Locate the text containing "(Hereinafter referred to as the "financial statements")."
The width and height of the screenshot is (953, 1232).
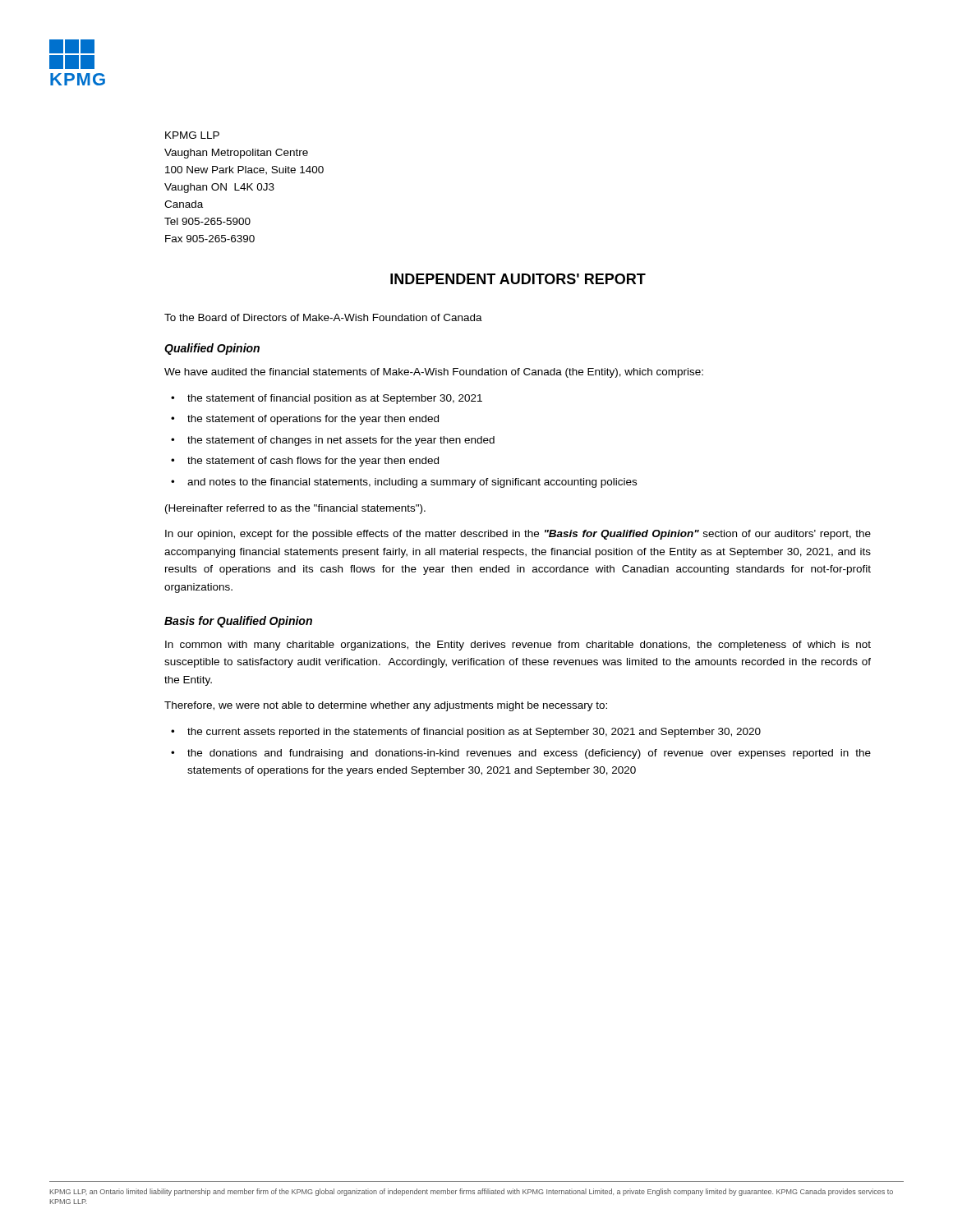(295, 508)
